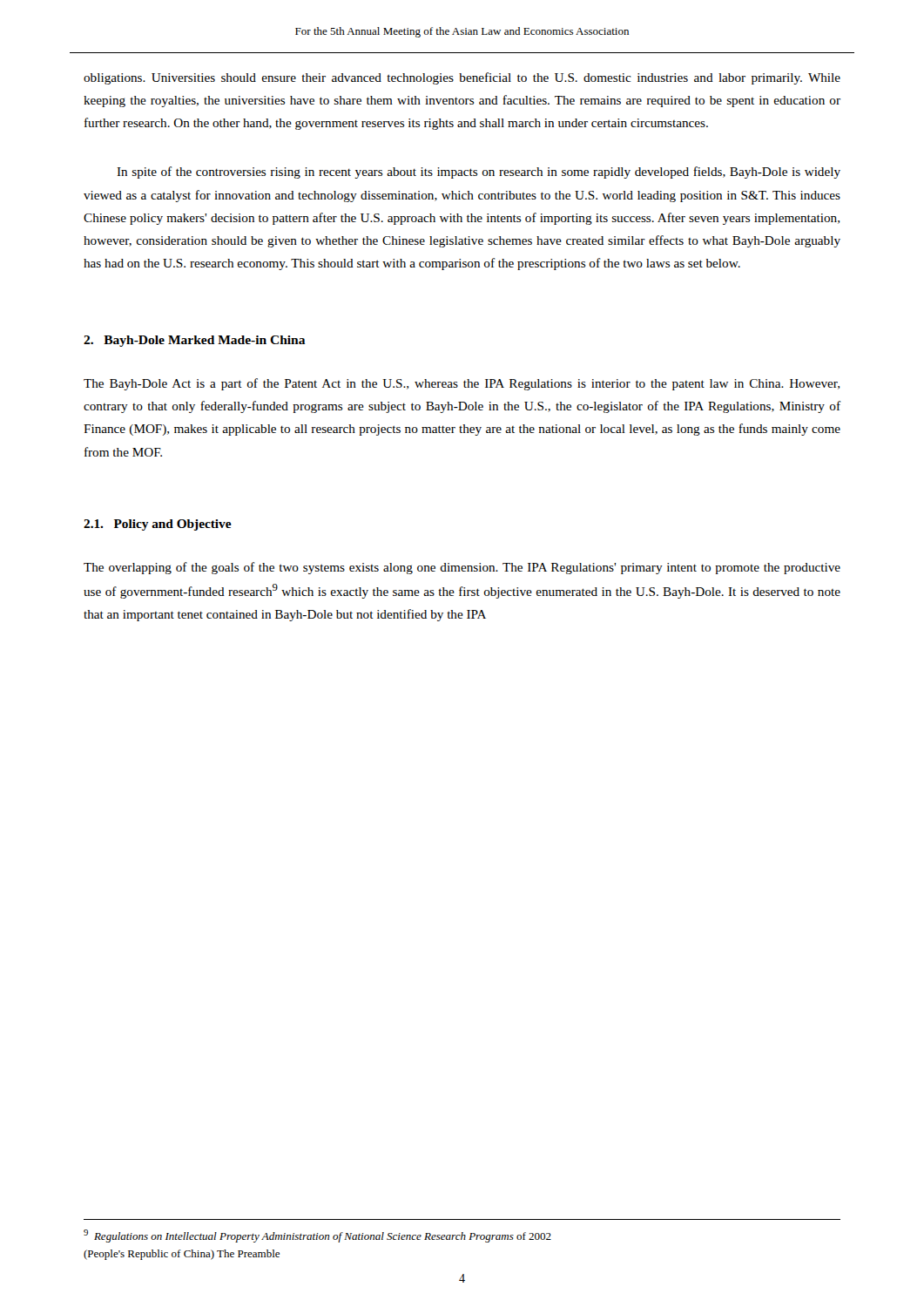Find the block on this page that starts "The Bayh-Dole Act is a part of"
Image resolution: width=924 pixels, height=1307 pixels.
click(x=462, y=417)
